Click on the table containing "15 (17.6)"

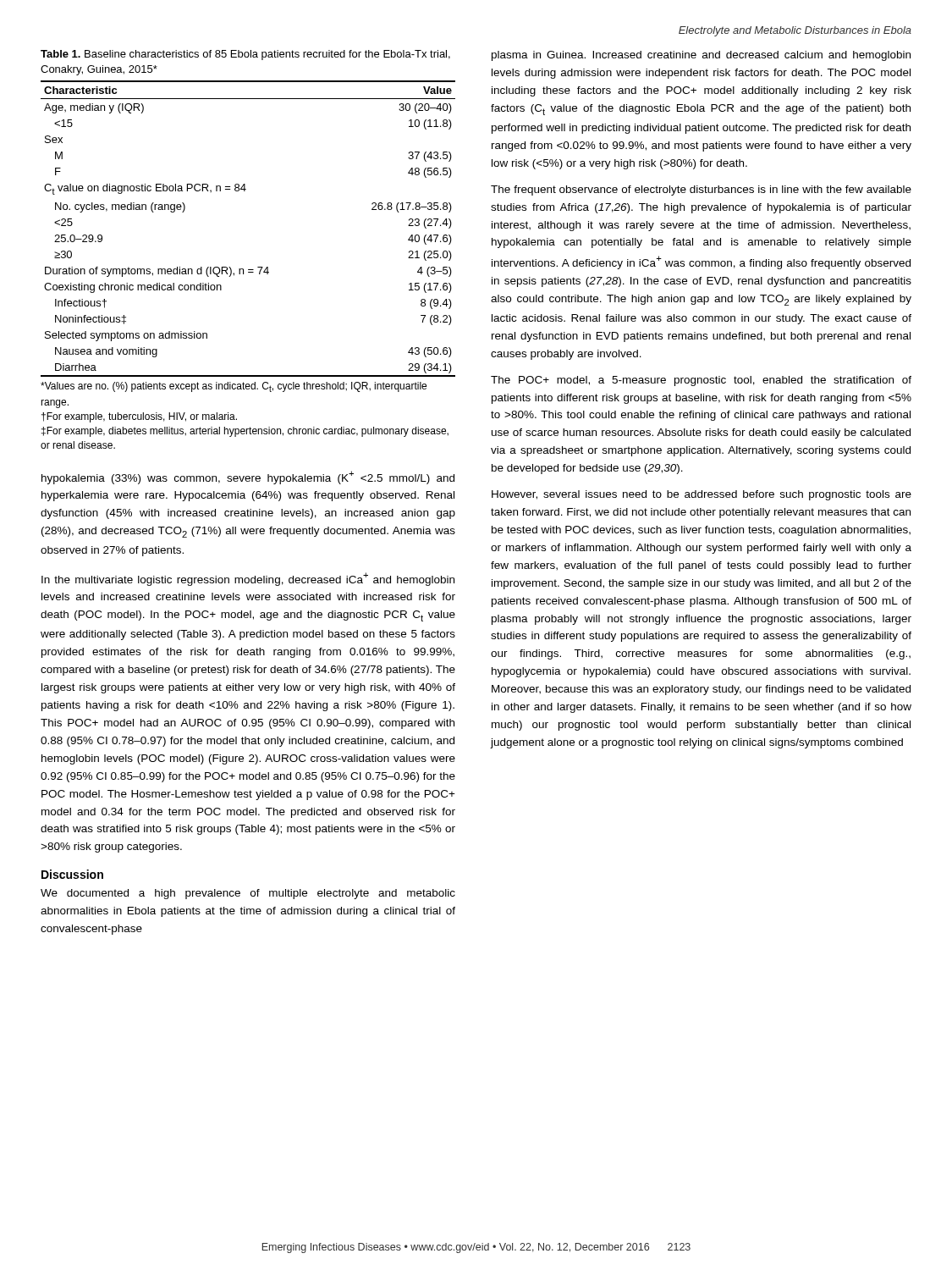[x=248, y=229]
